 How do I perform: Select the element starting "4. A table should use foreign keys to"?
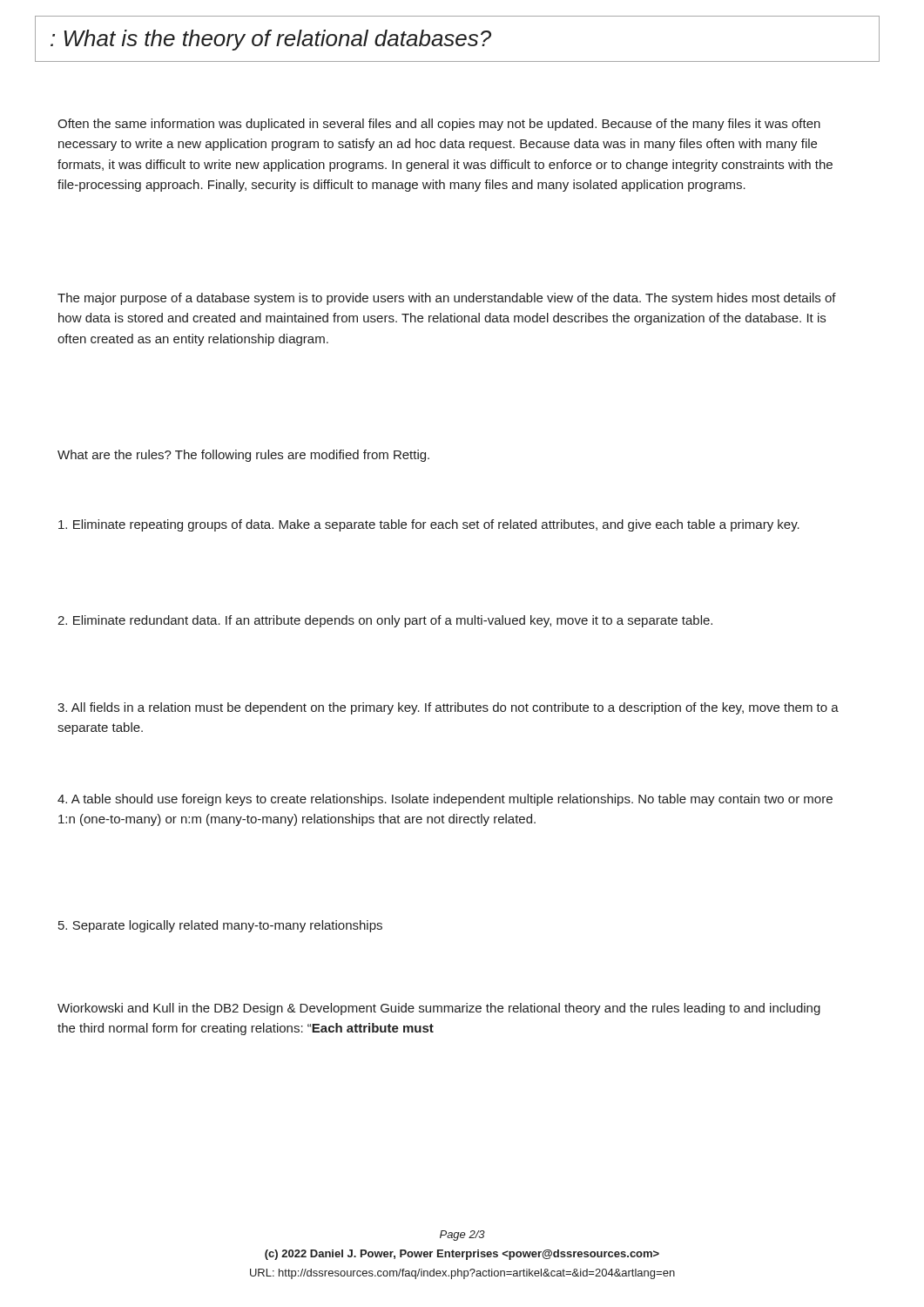coord(445,809)
